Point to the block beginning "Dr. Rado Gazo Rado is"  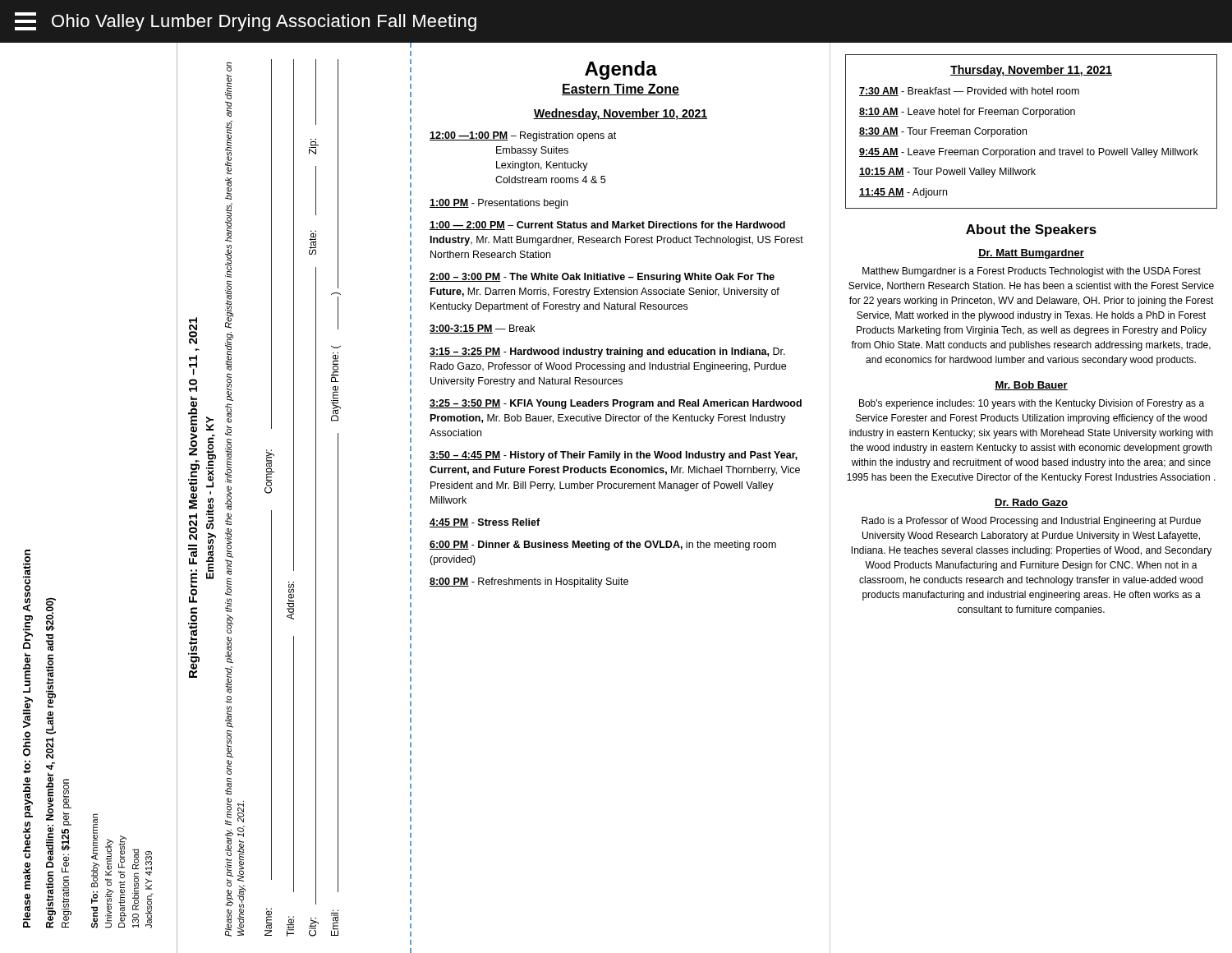coord(1031,557)
